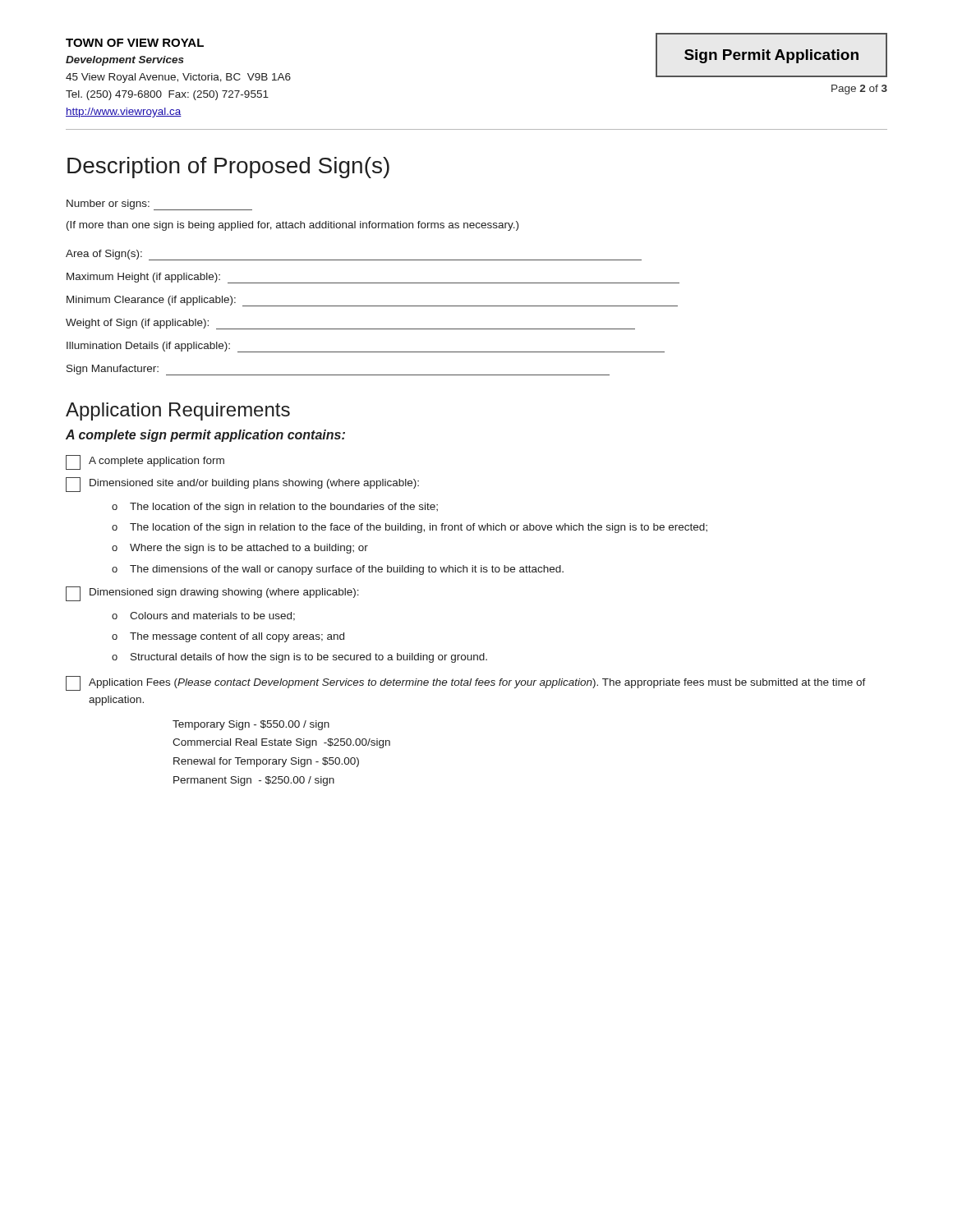Click on the list item with the text "Dimensioned site and/or building plans"
The image size is (953, 1232).
[476, 527]
